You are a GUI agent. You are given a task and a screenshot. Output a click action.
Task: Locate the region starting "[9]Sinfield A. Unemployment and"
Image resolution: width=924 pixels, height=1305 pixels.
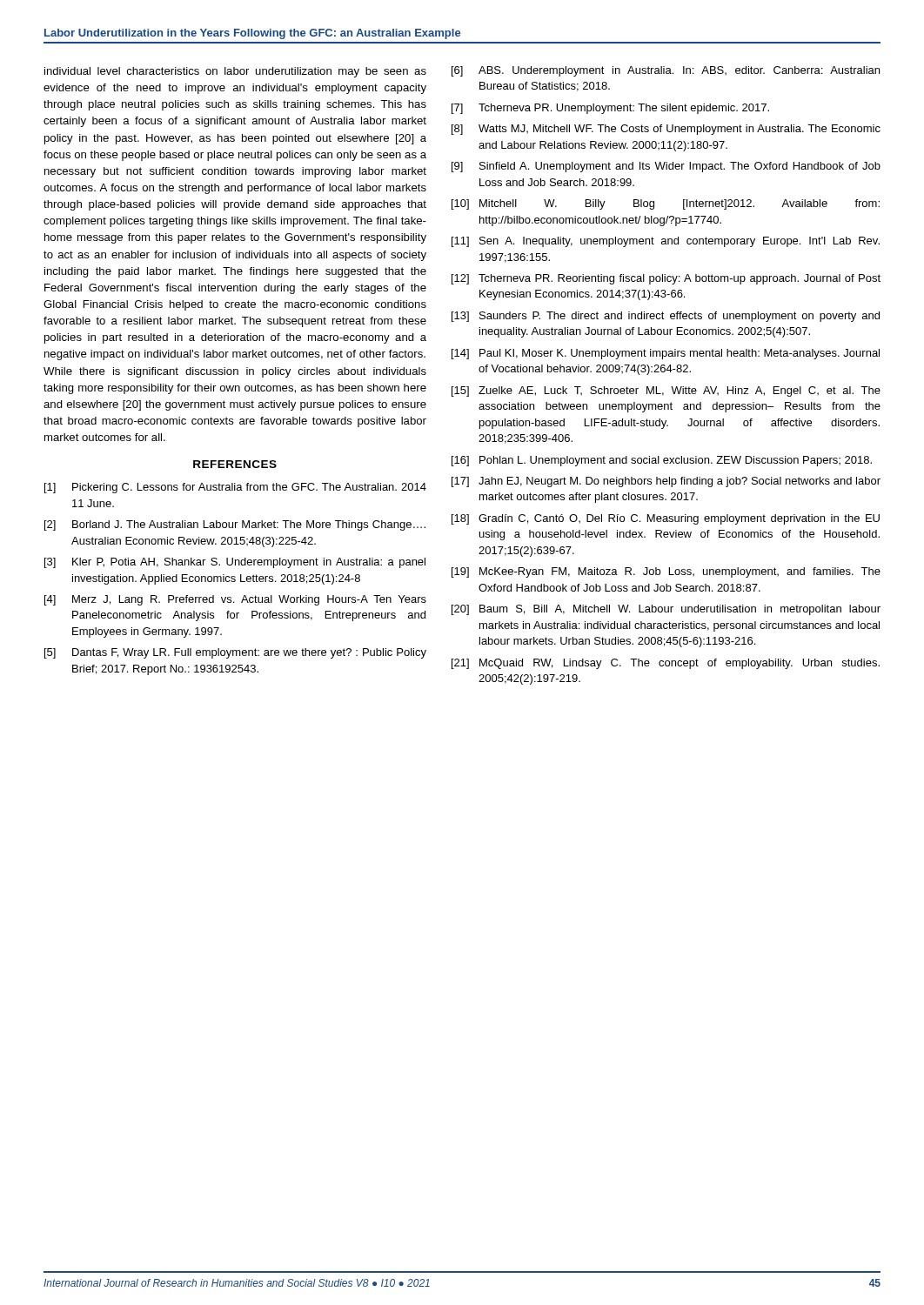click(x=666, y=175)
